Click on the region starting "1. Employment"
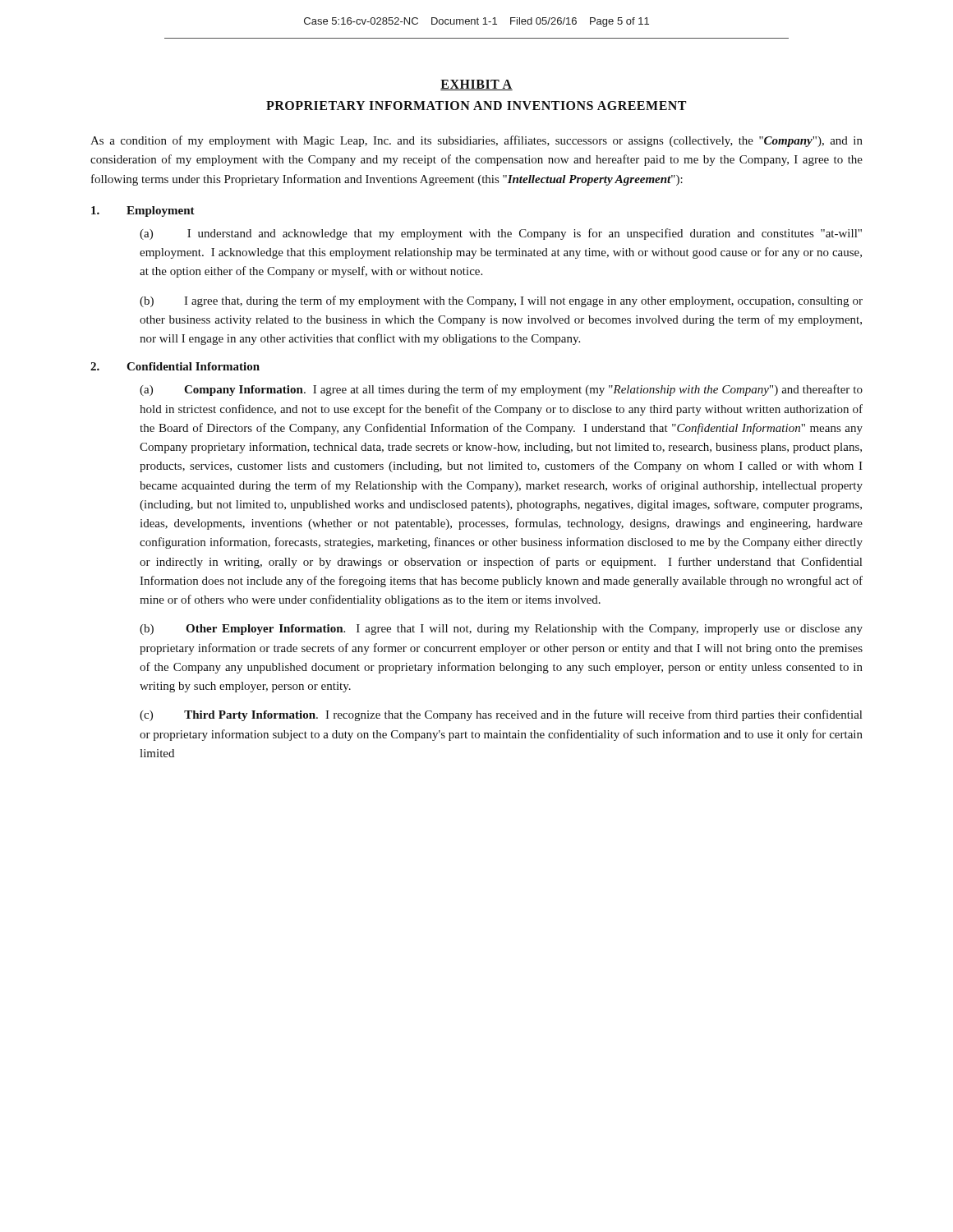 click(142, 210)
